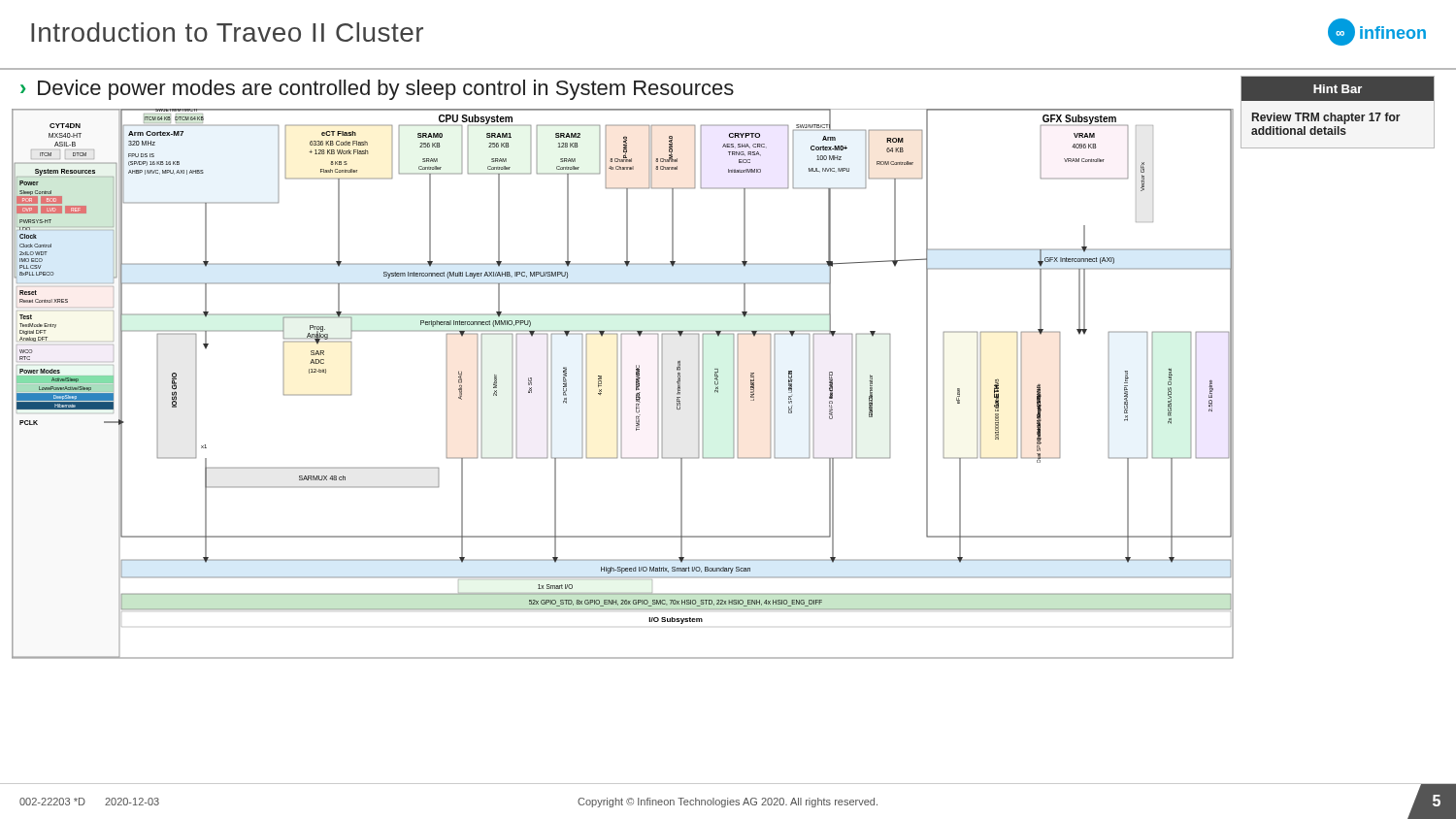Image resolution: width=1456 pixels, height=819 pixels.
Task: Select the schematic
Action: (x=623, y=384)
